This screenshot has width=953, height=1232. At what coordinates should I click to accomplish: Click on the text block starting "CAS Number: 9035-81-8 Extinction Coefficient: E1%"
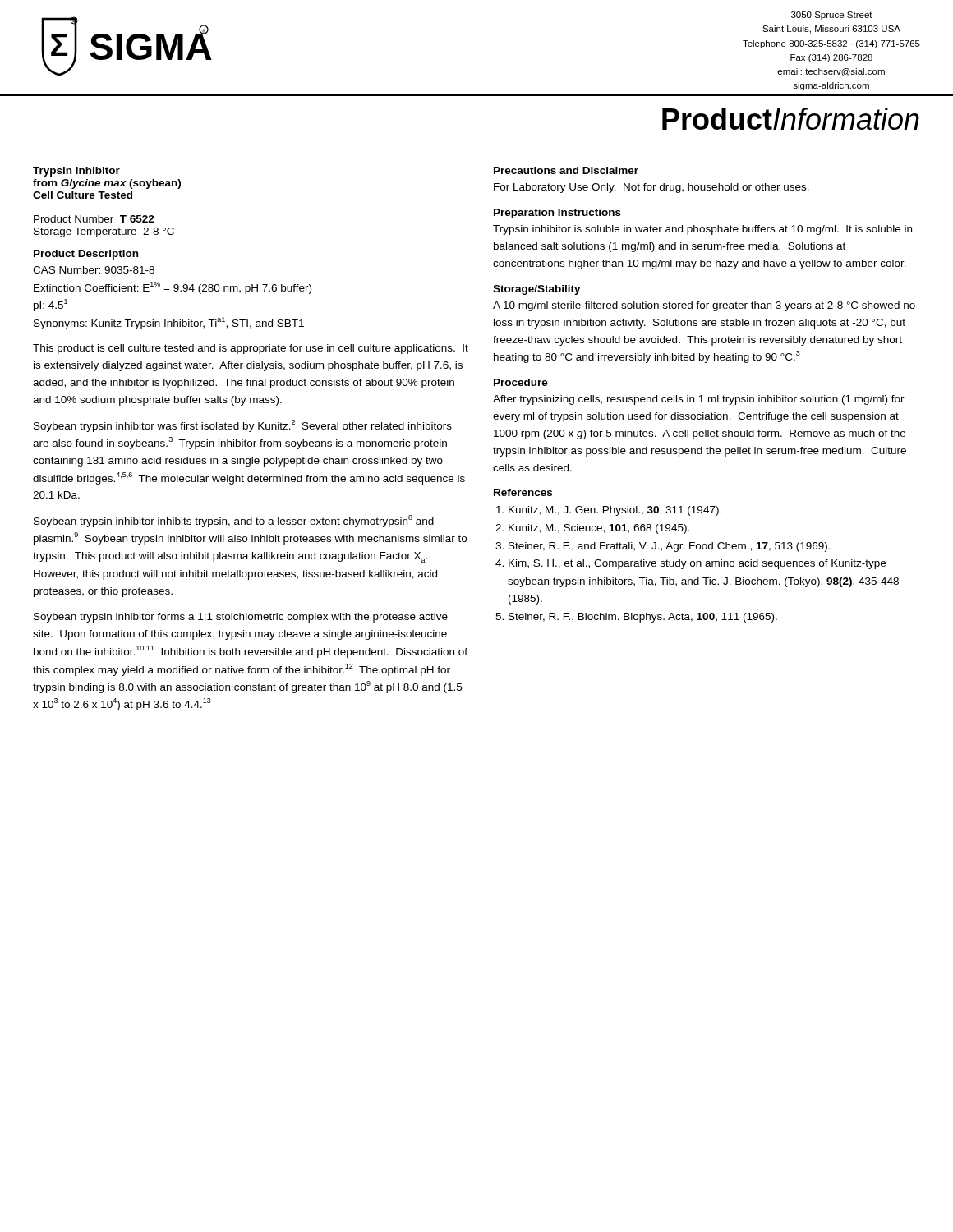(173, 296)
